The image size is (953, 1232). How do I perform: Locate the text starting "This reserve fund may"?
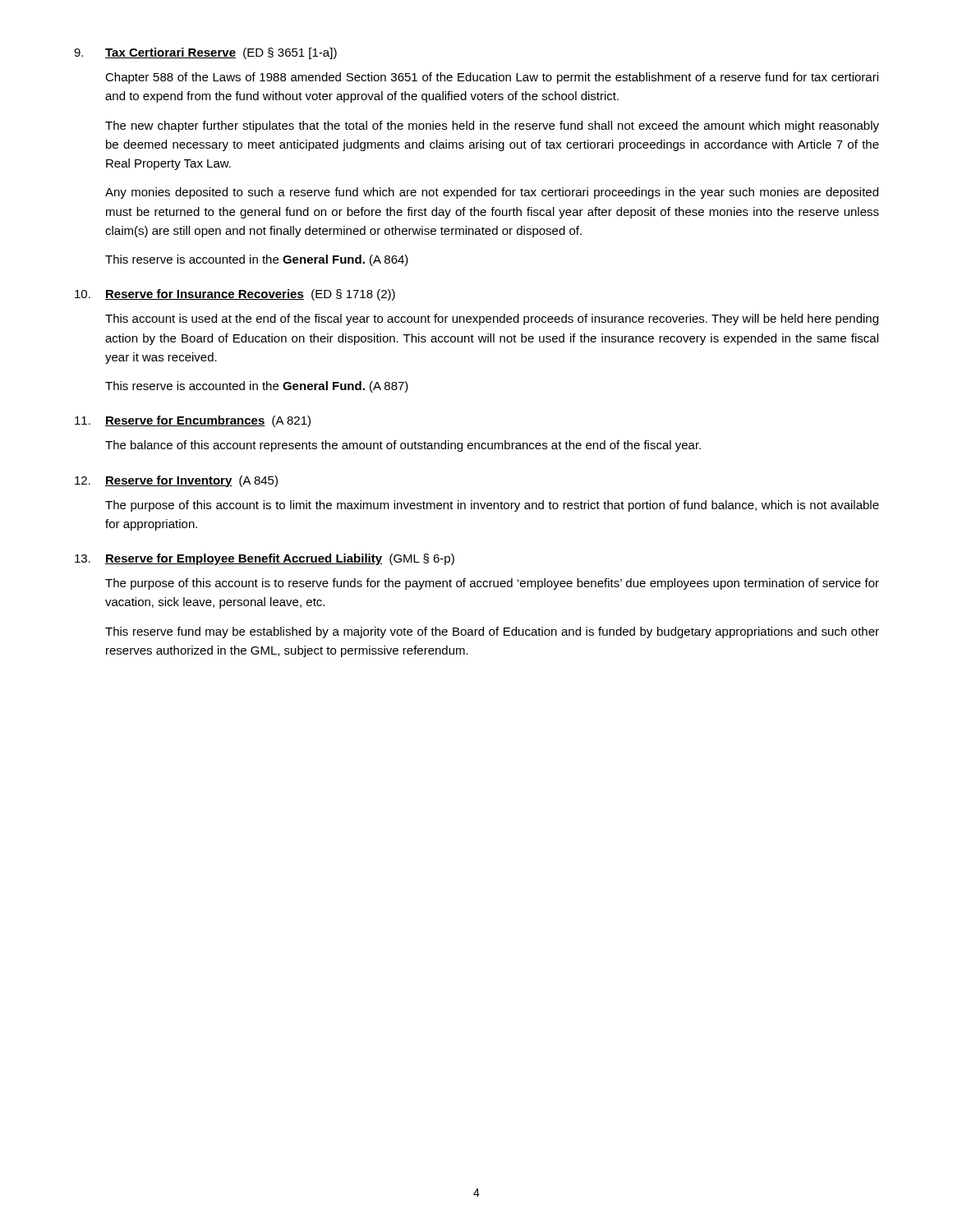[492, 640]
